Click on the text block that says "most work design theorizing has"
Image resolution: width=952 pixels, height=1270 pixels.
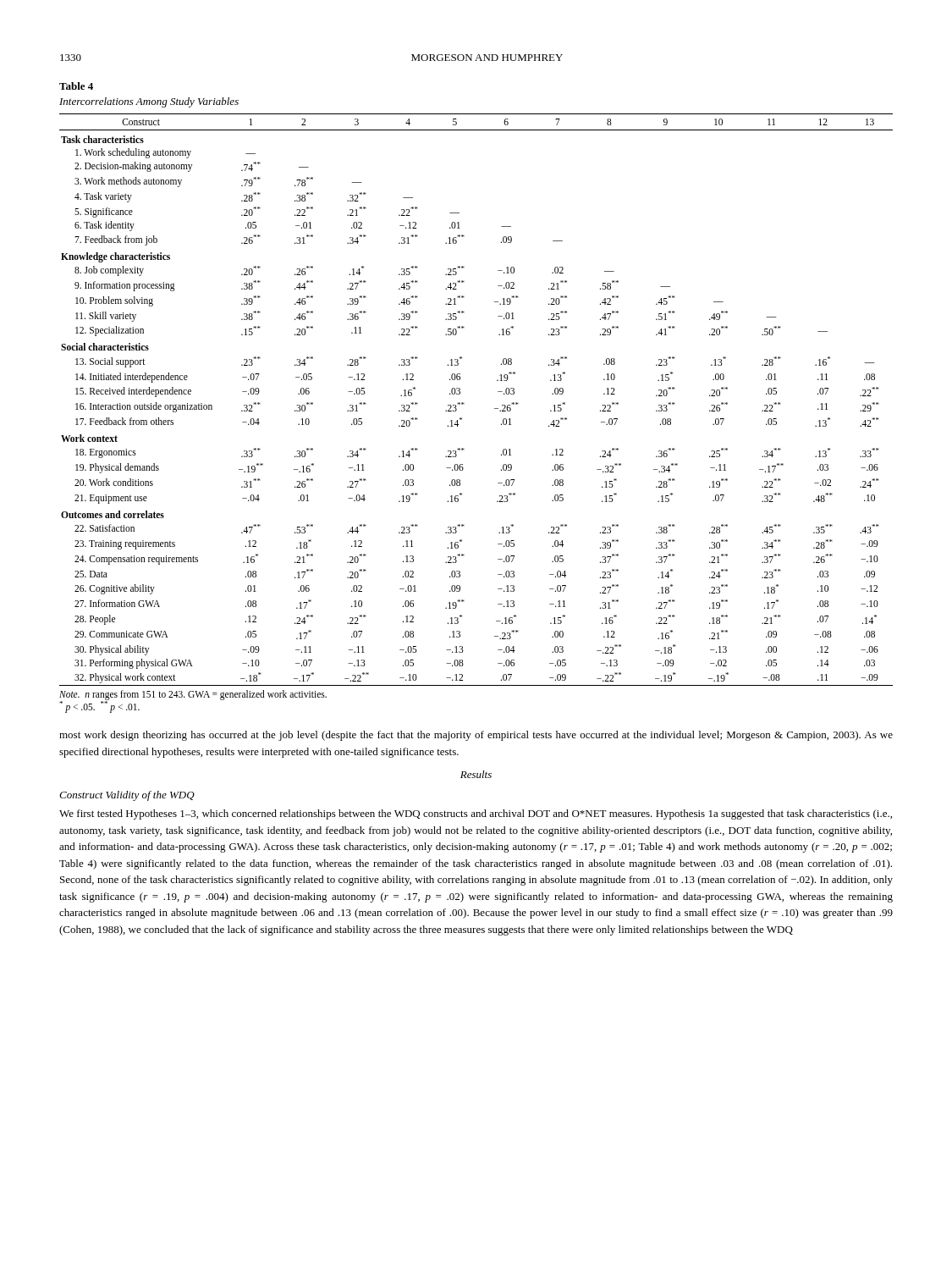click(476, 743)
